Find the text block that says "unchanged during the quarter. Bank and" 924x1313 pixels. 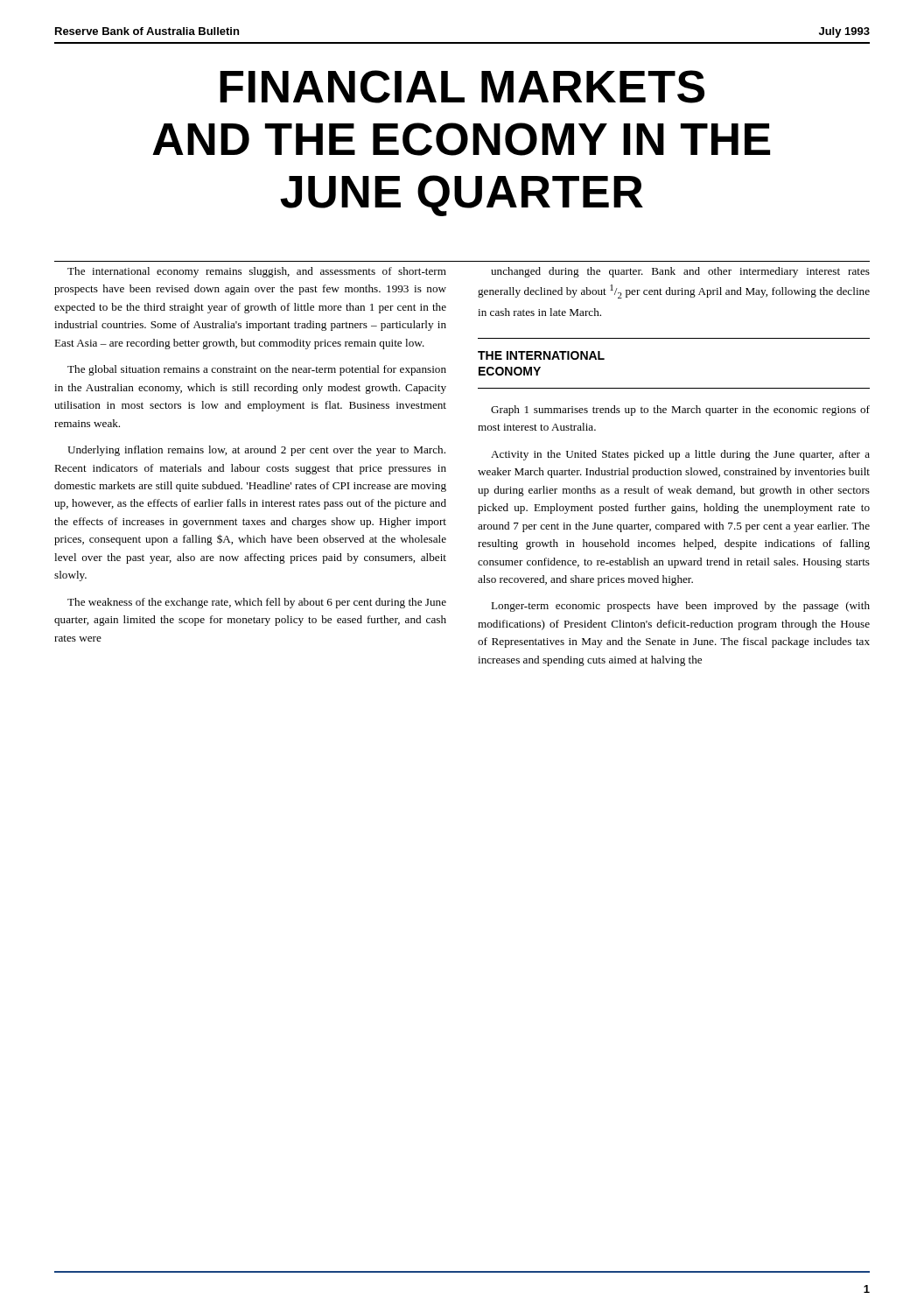674,292
